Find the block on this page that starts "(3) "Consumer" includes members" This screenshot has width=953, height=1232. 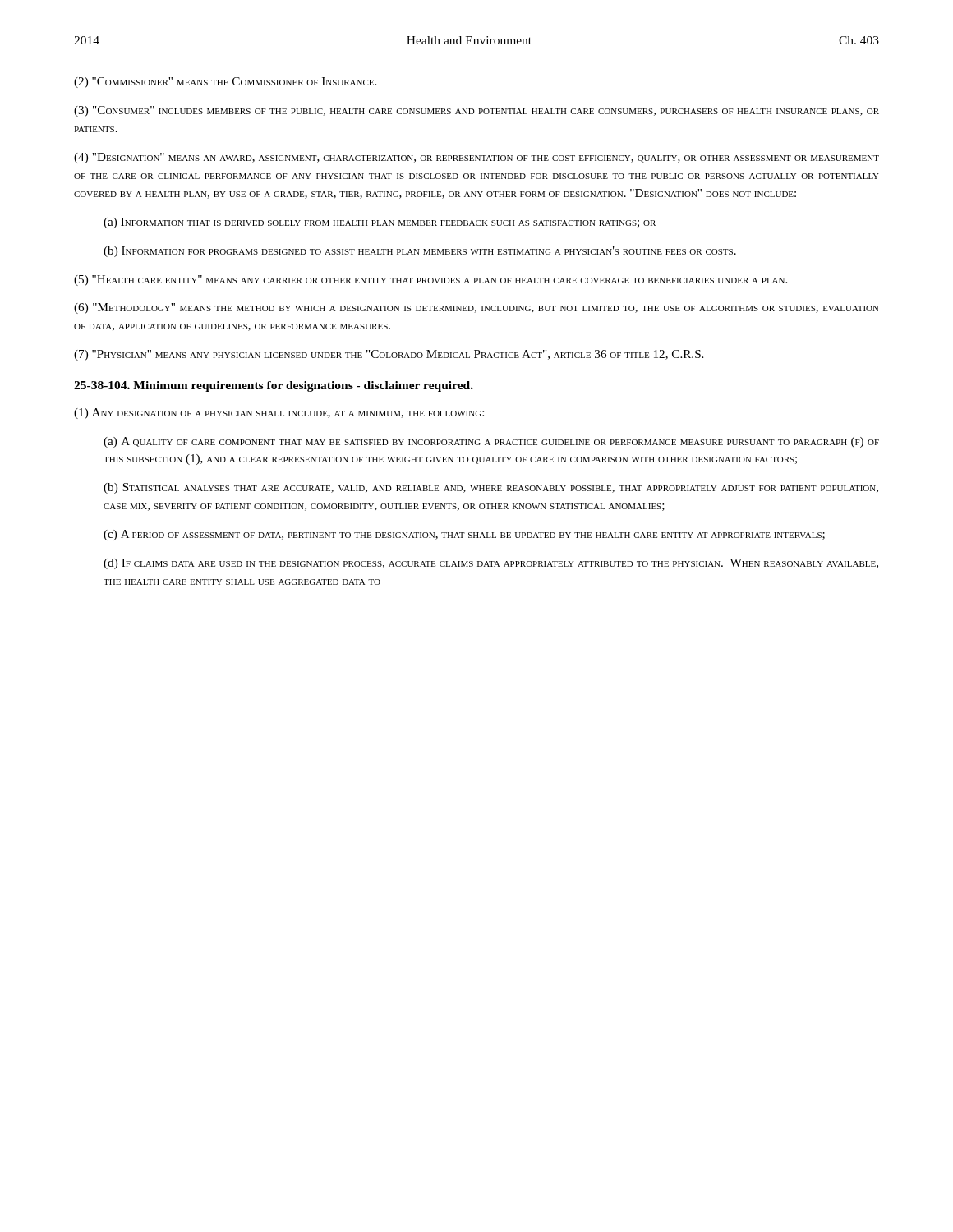(x=476, y=119)
